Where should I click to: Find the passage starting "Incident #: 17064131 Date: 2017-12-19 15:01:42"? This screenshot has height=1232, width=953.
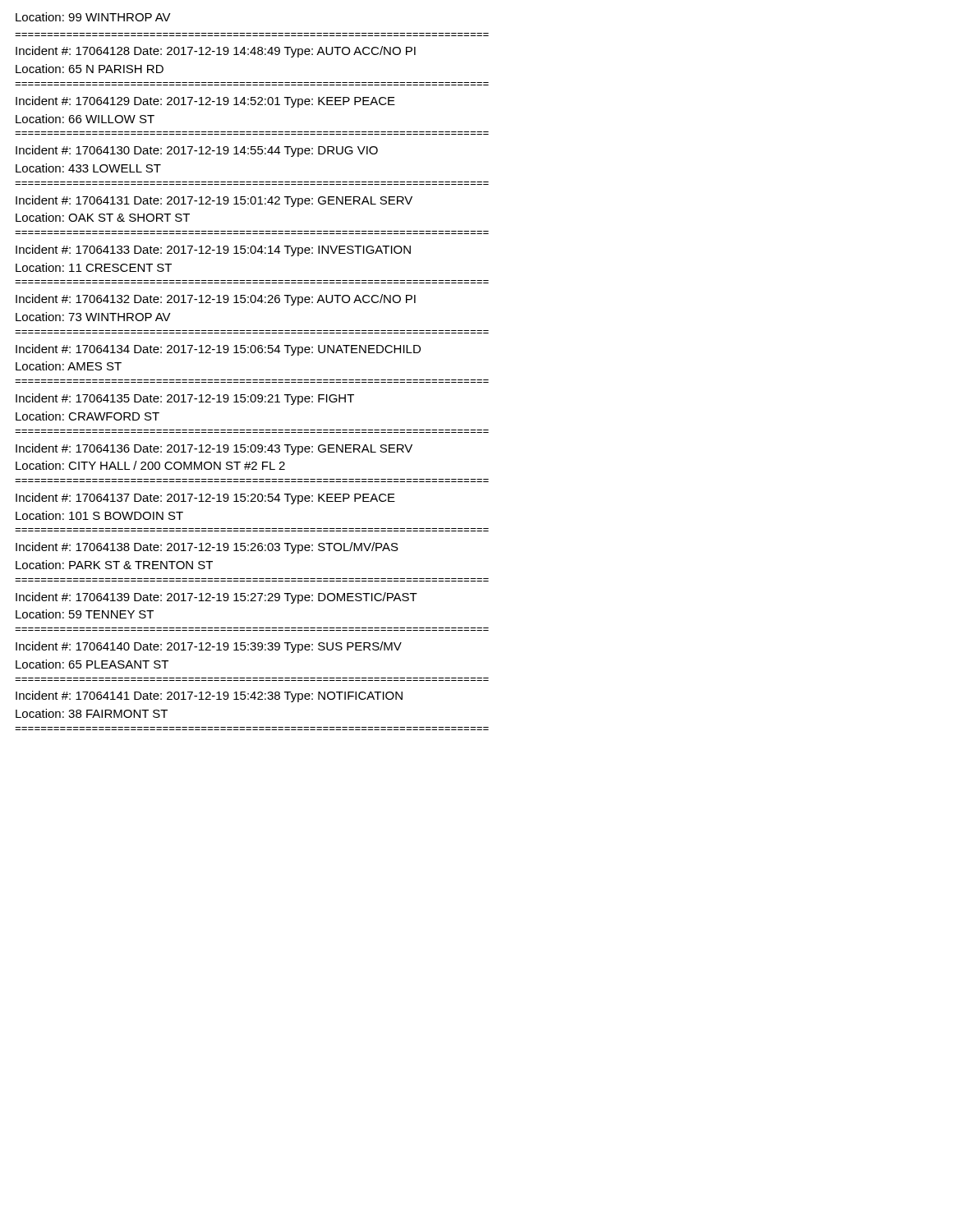point(214,201)
